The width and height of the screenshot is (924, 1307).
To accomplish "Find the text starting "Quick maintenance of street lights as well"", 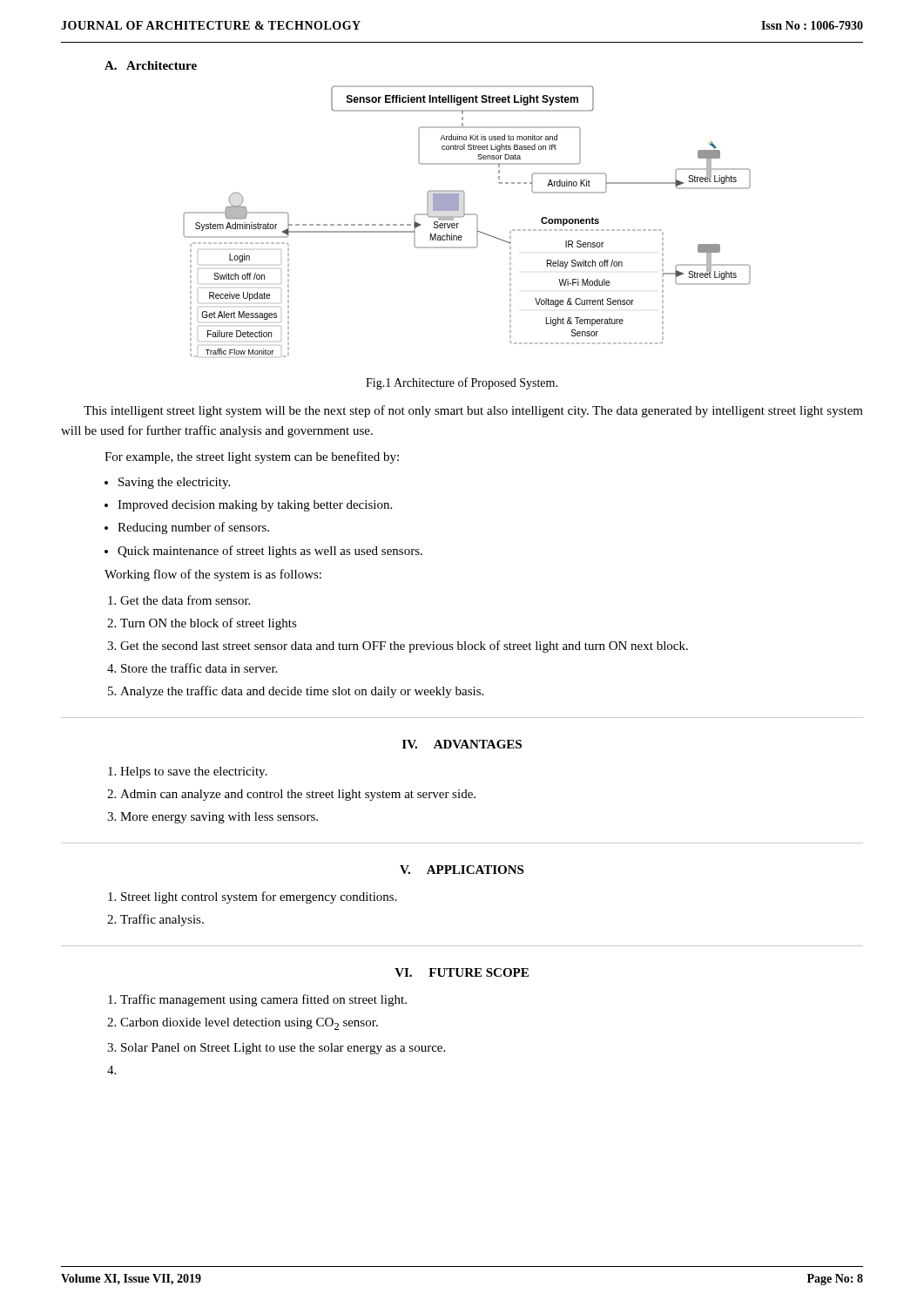I will [x=270, y=550].
